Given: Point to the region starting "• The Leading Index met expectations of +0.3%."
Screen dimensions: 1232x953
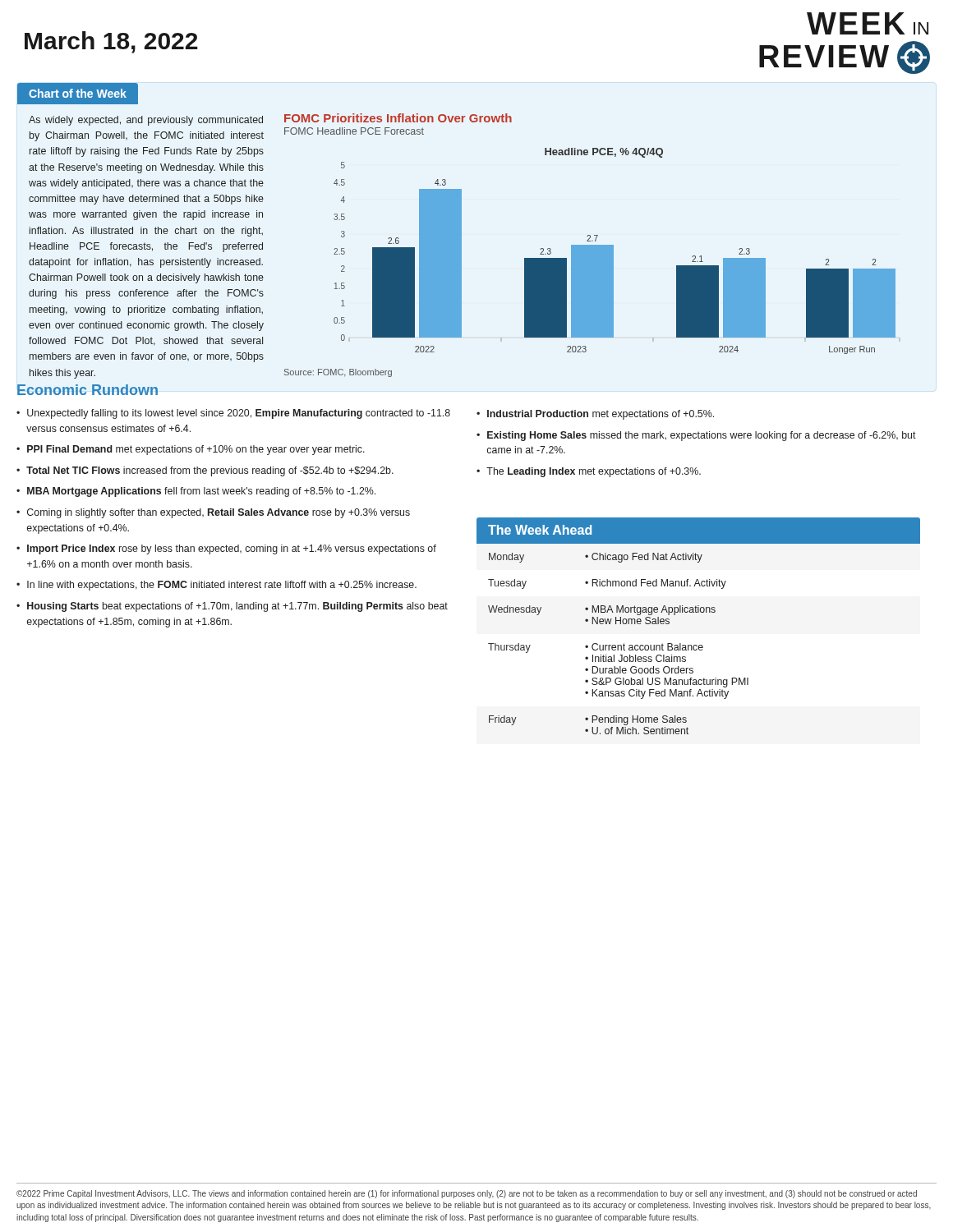Looking at the screenshot, I should [589, 472].
